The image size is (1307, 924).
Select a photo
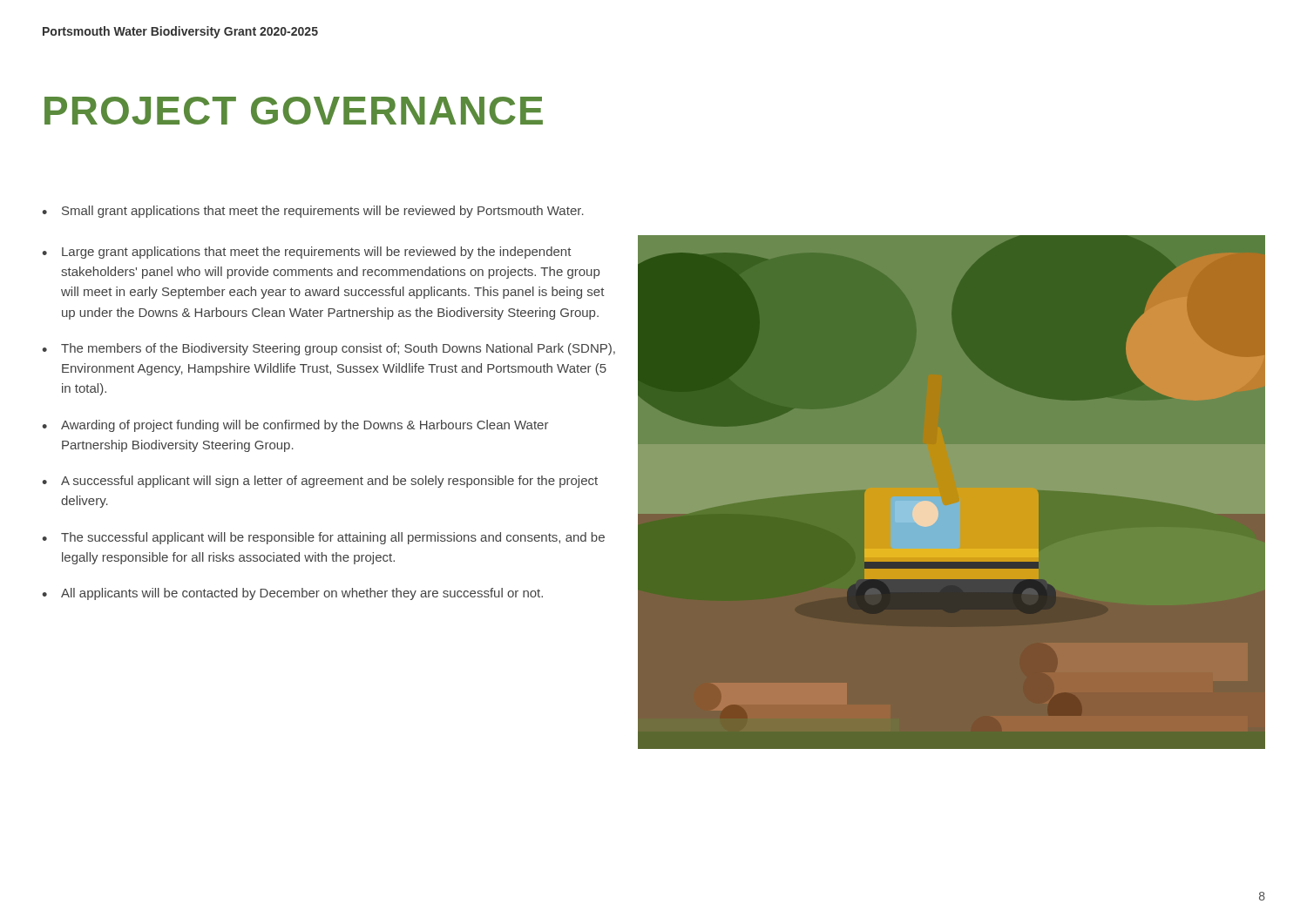[951, 492]
